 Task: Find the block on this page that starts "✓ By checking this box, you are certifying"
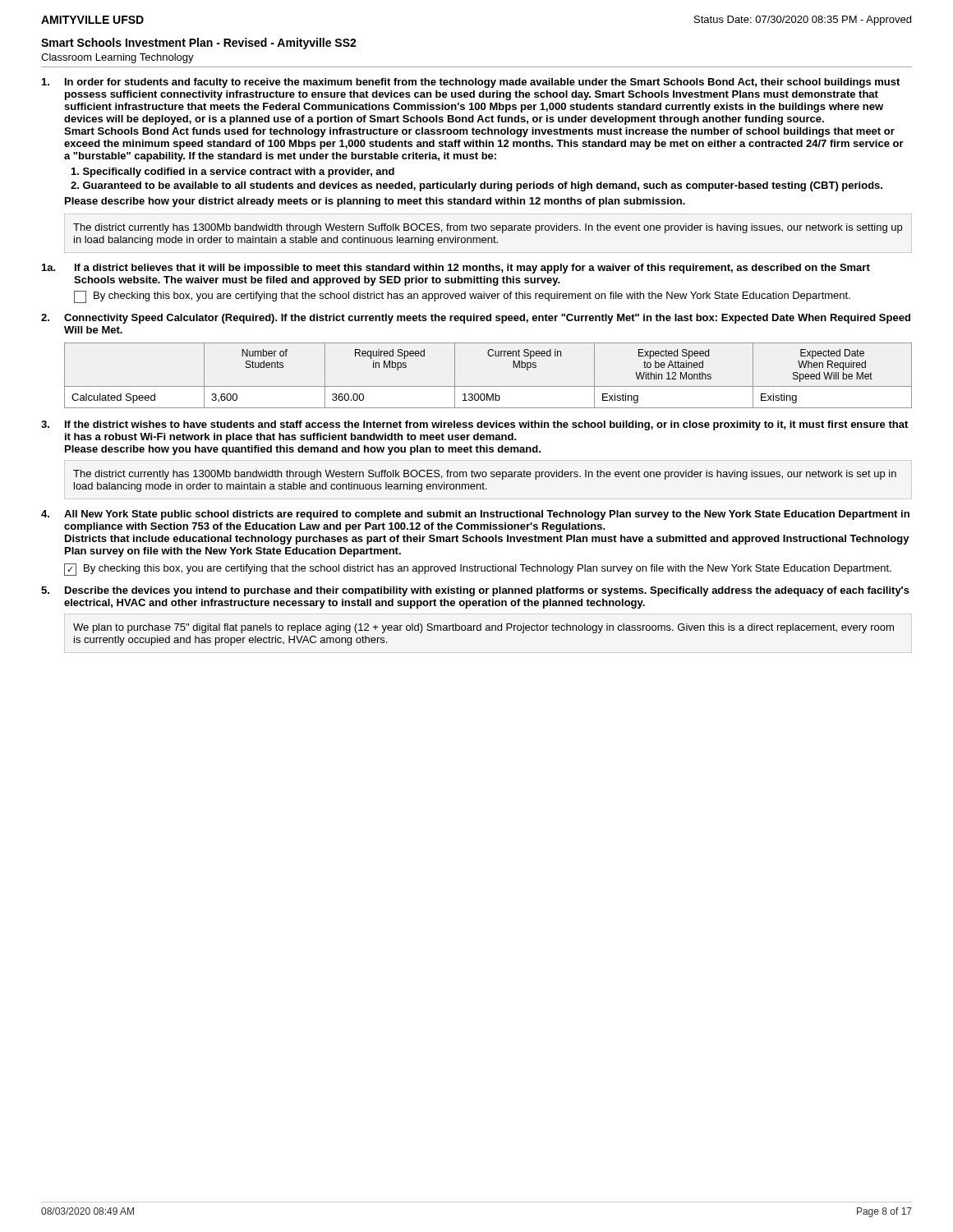tap(478, 569)
